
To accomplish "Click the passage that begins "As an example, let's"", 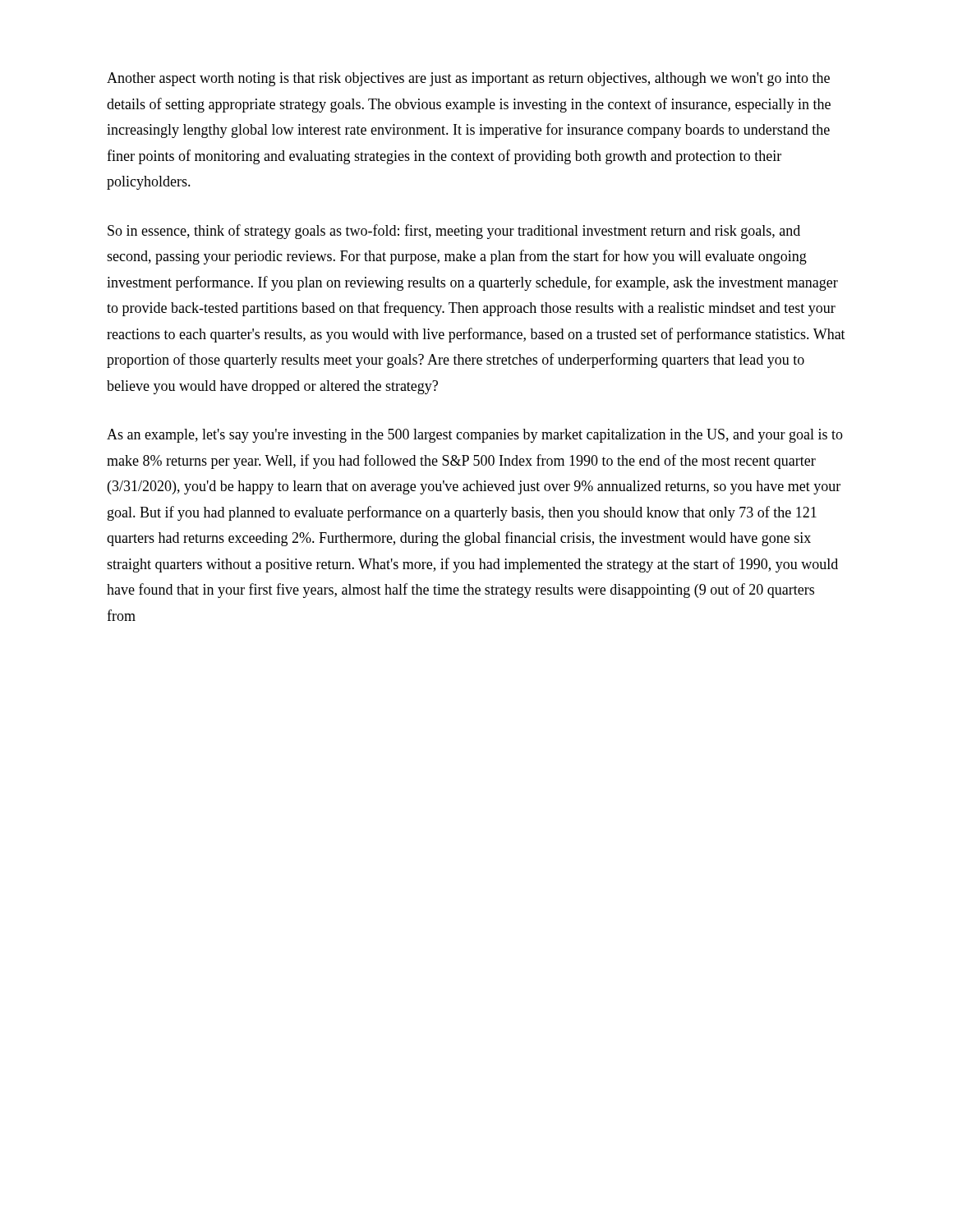I will point(475,525).
